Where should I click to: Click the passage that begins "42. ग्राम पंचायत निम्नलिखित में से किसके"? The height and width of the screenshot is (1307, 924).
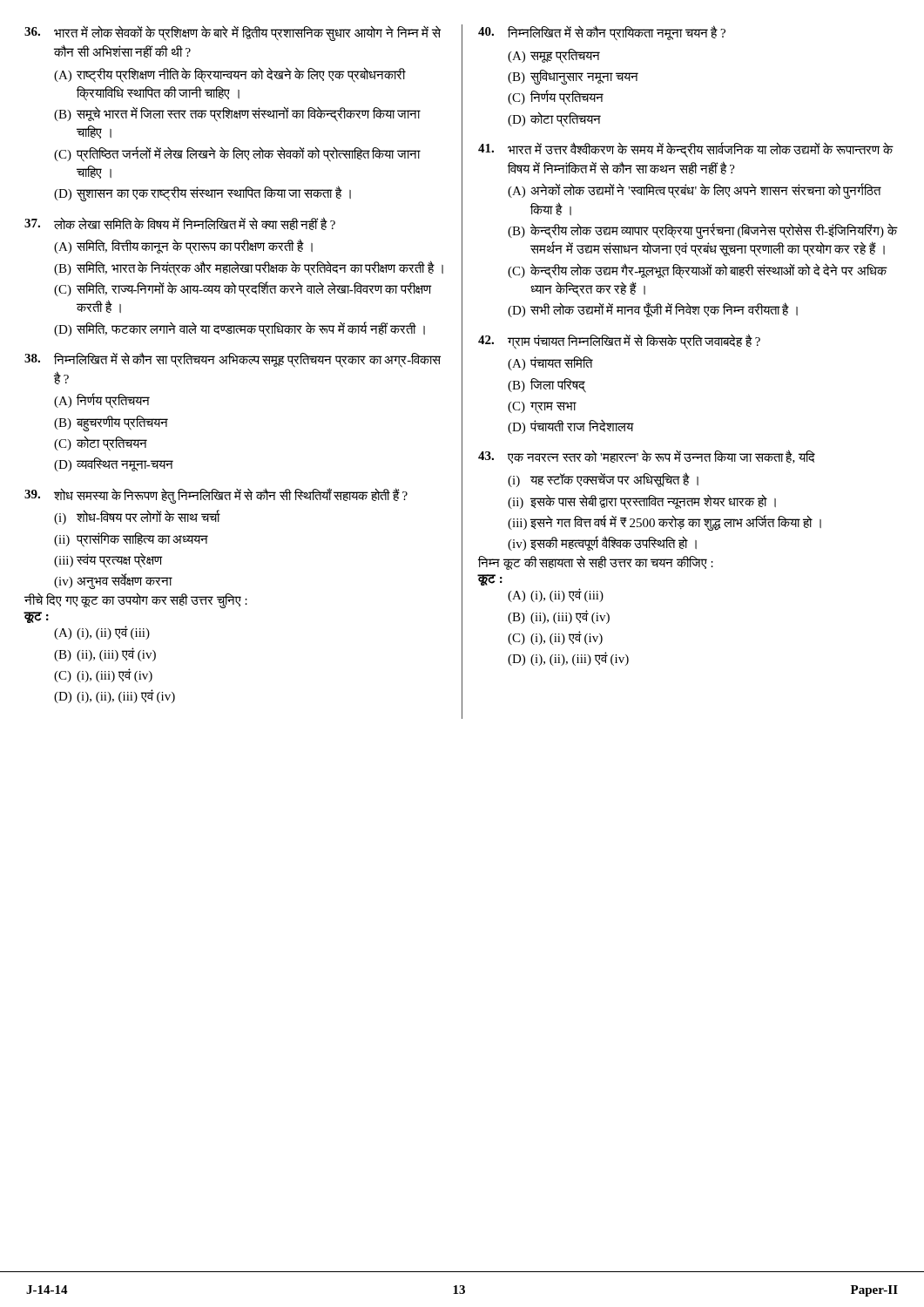tap(619, 342)
